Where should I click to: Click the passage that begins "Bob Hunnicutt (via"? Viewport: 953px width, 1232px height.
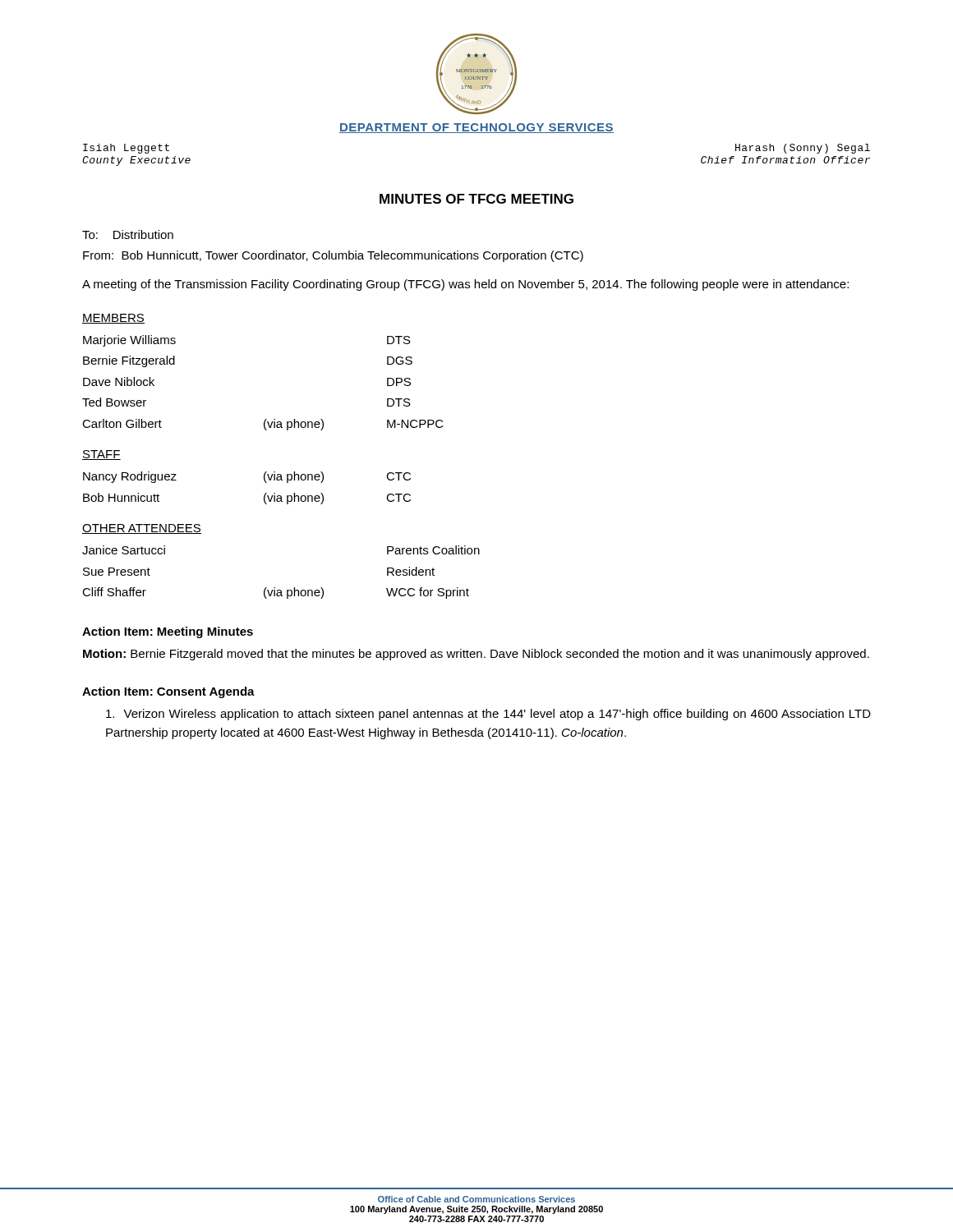pyautogui.click(x=118, y=498)
